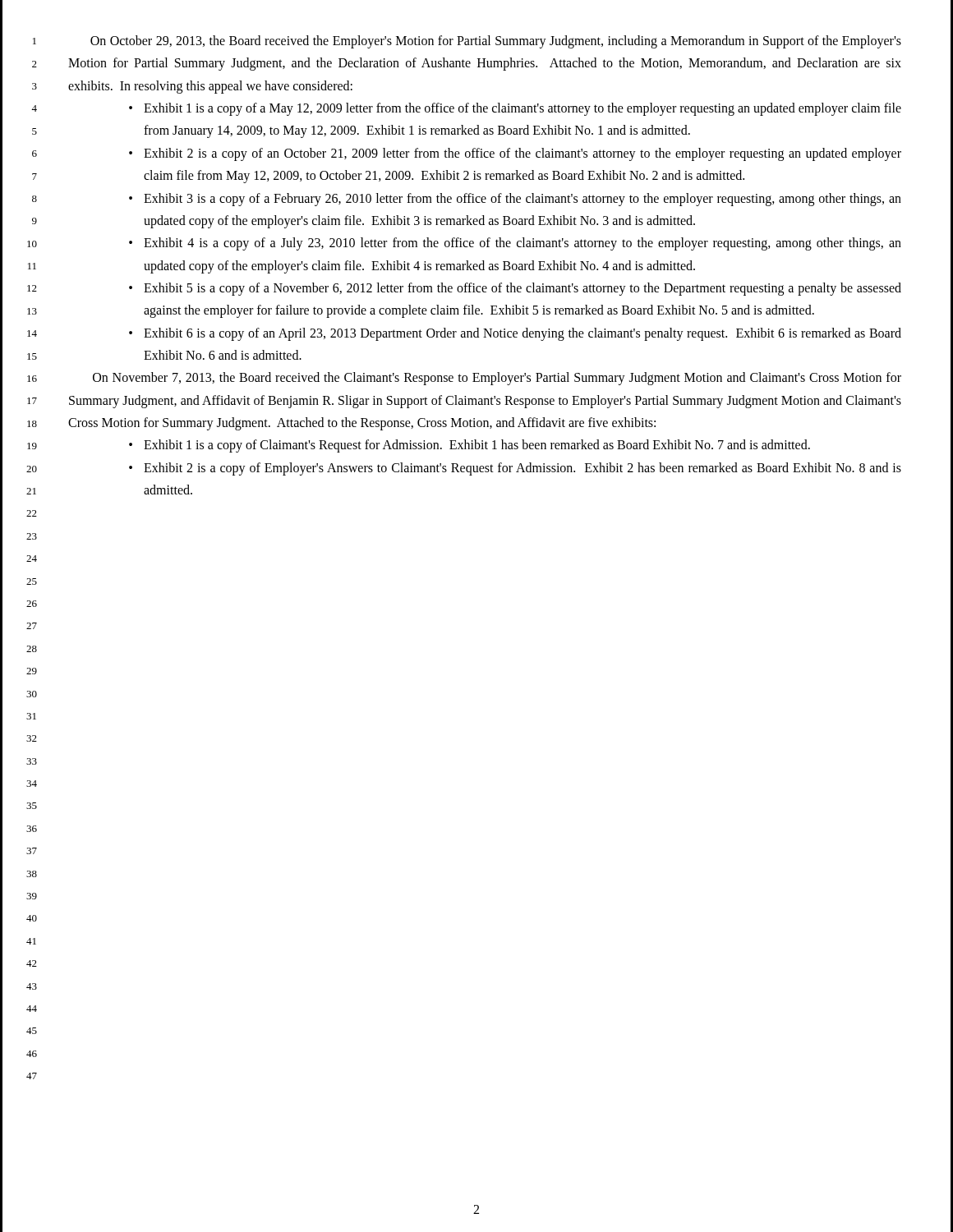This screenshot has width=953, height=1232.
Task: Locate the block starting "• Exhibit 6 is a copy"
Action: pyautogui.click(x=509, y=344)
